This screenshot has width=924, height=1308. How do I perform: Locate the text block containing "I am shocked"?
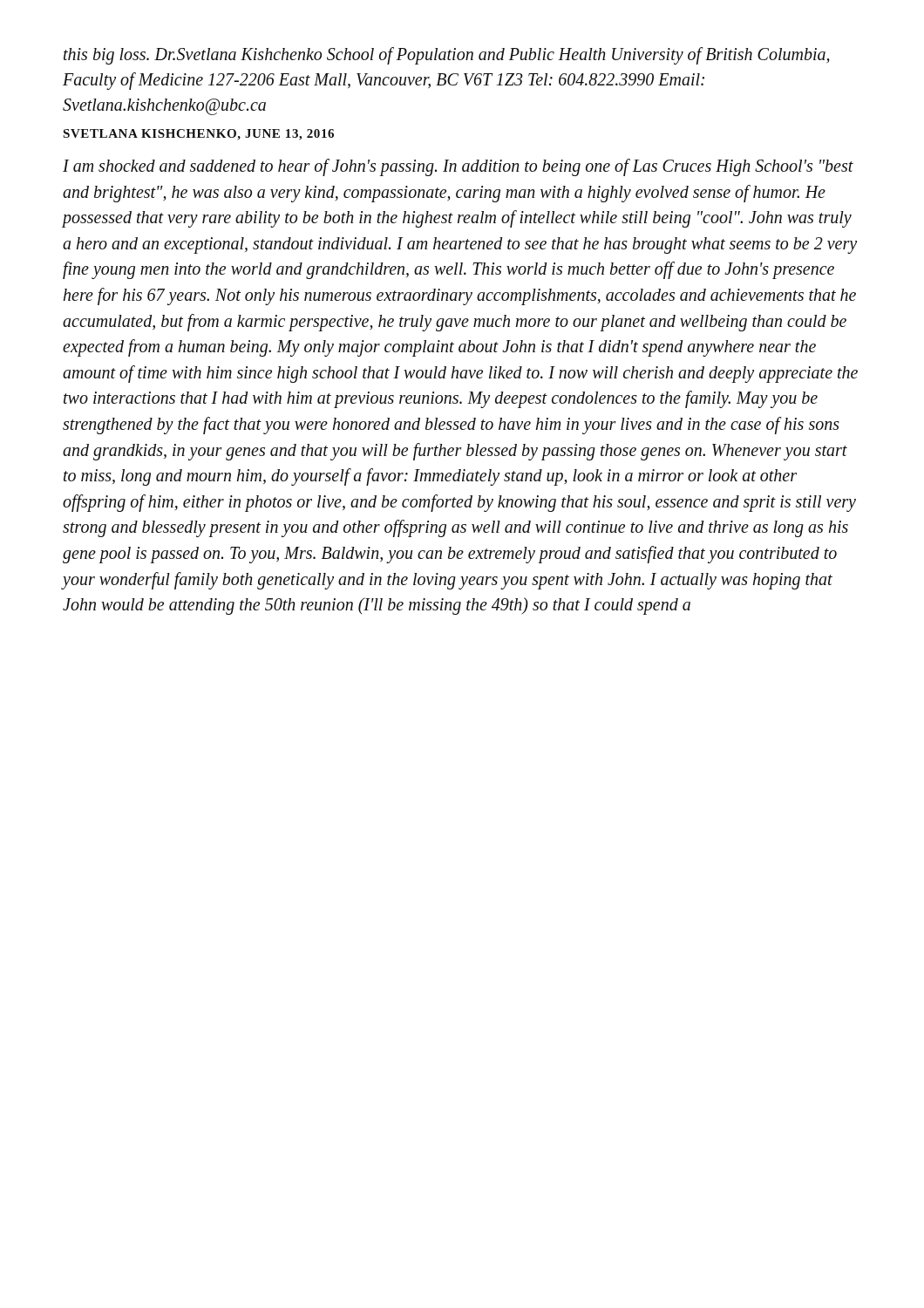462,386
